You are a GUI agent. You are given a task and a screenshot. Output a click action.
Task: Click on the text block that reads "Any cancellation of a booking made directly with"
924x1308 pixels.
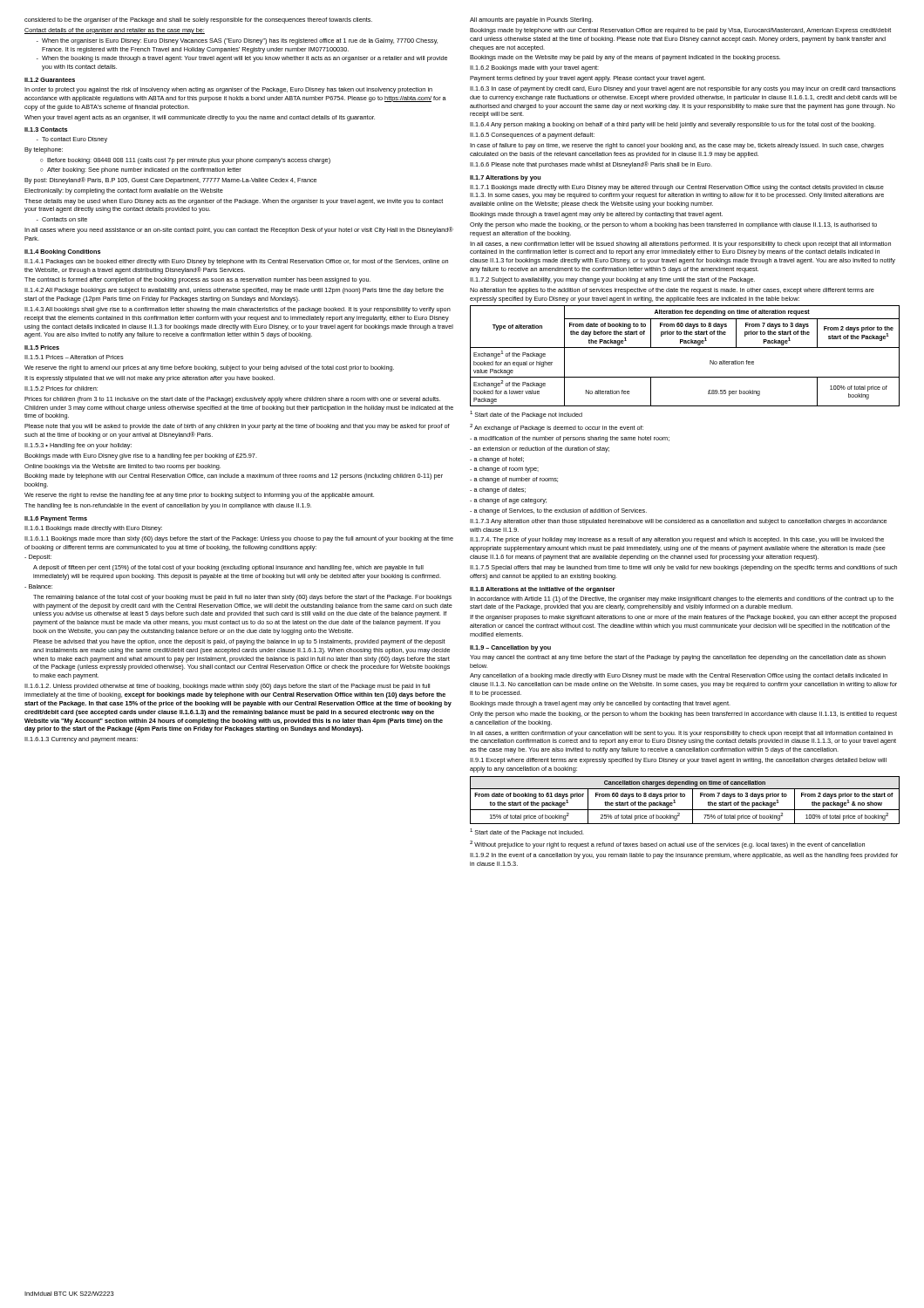click(x=685, y=685)
